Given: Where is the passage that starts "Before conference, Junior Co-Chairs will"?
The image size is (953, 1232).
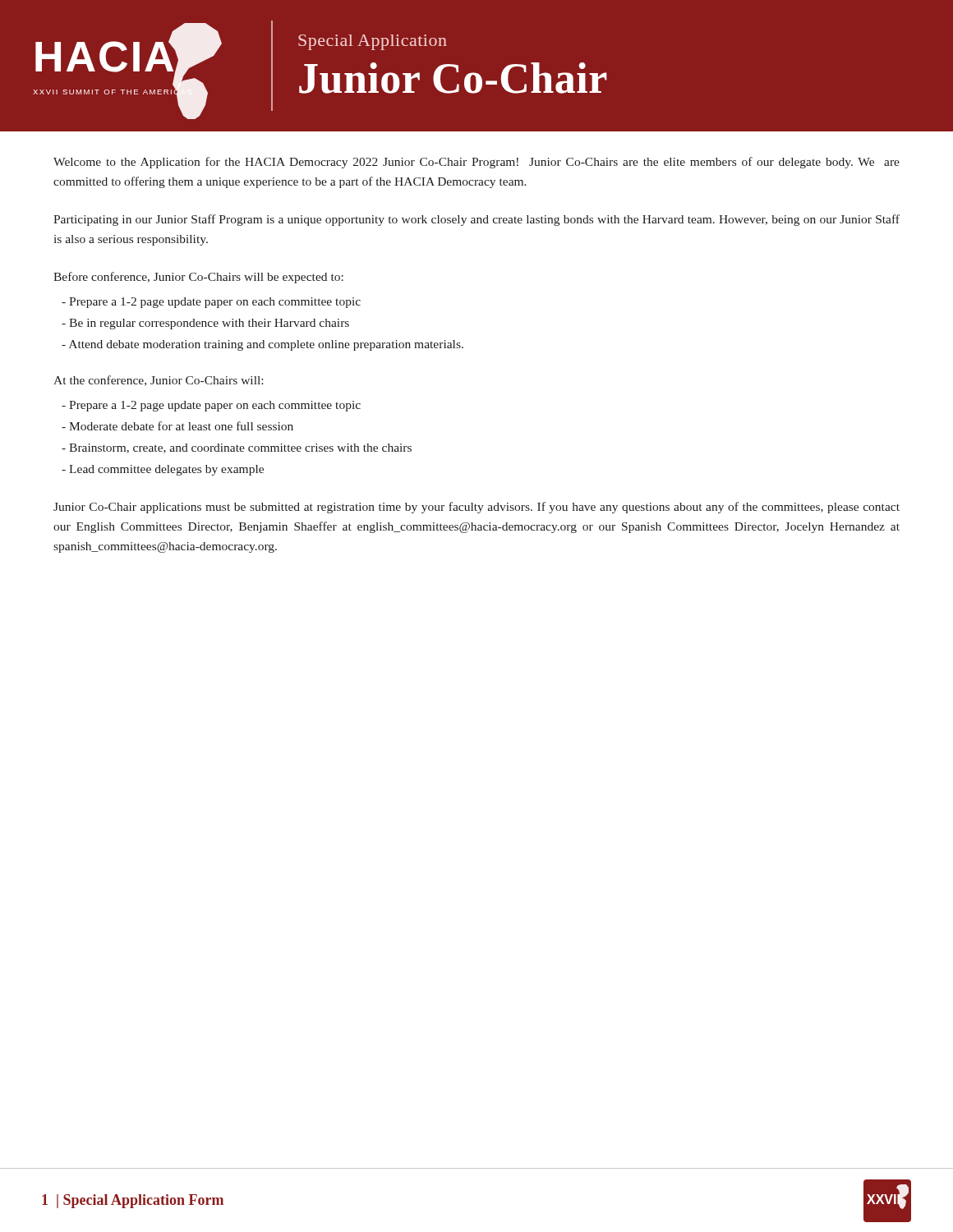Looking at the screenshot, I should click(x=199, y=276).
